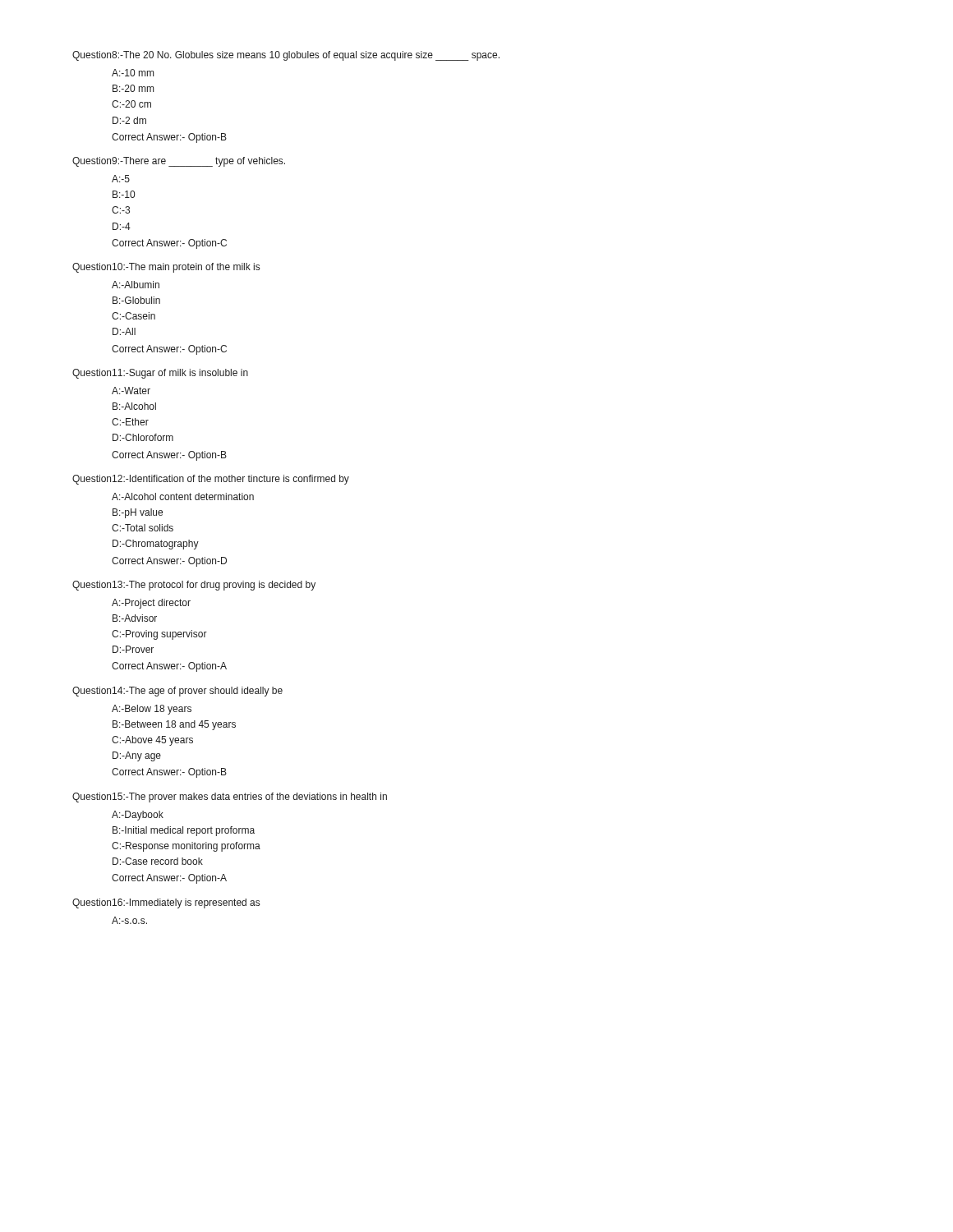The height and width of the screenshot is (1232, 953).
Task: Find the list item that reads "B:-pH value"
Action: [137, 512]
